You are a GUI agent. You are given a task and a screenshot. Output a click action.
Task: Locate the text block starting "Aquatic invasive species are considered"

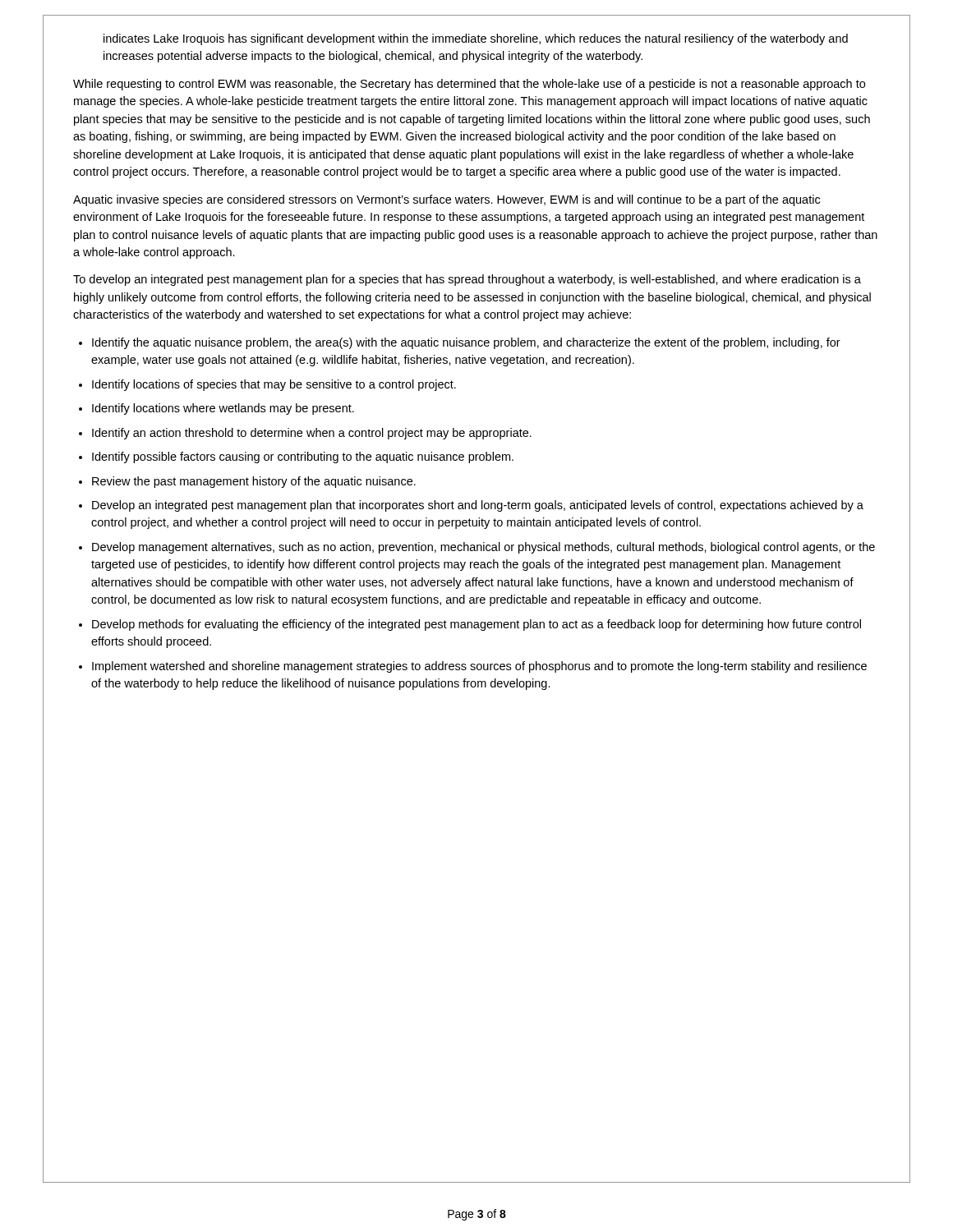pyautogui.click(x=475, y=226)
